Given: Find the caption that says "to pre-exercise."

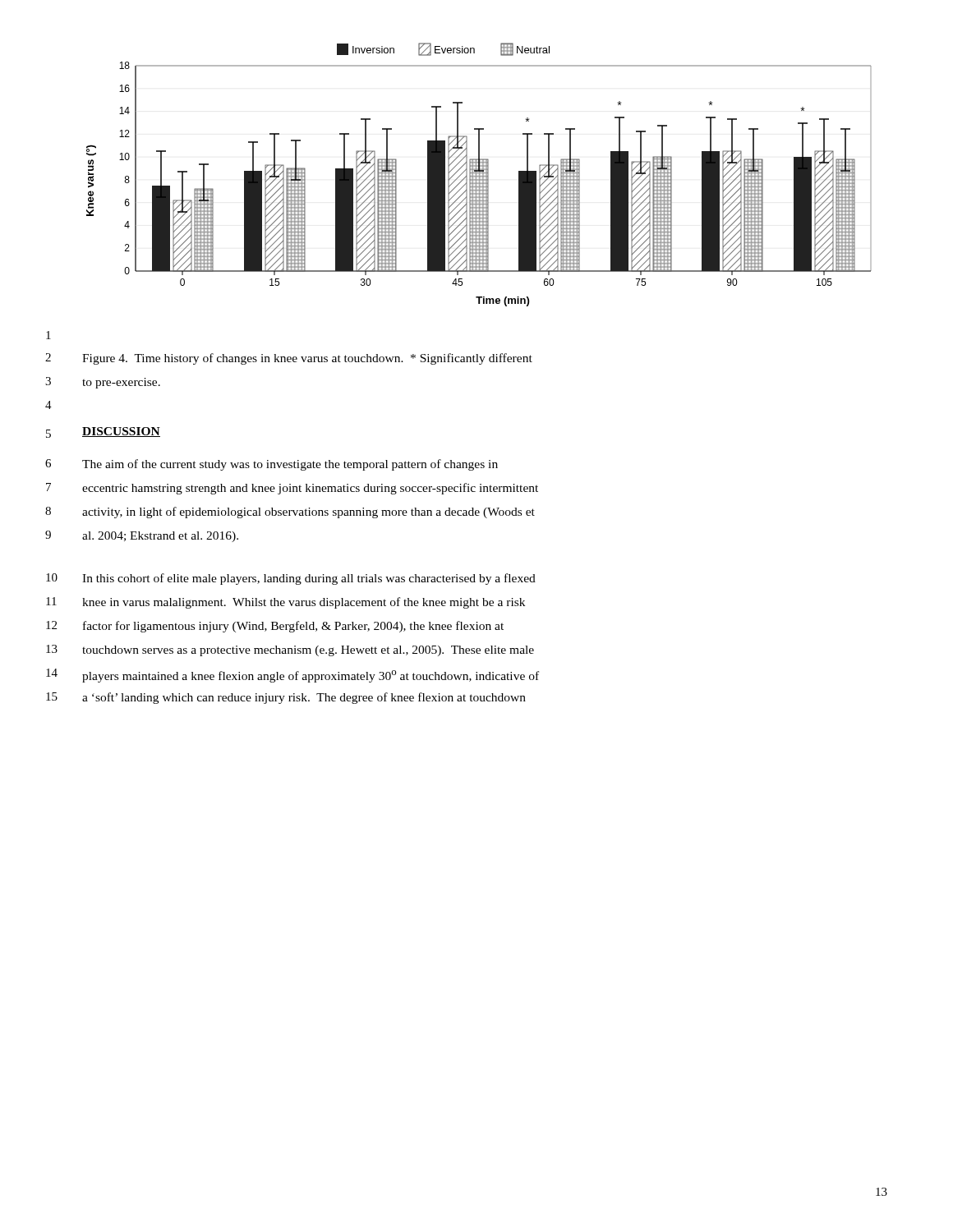Looking at the screenshot, I should tap(121, 381).
